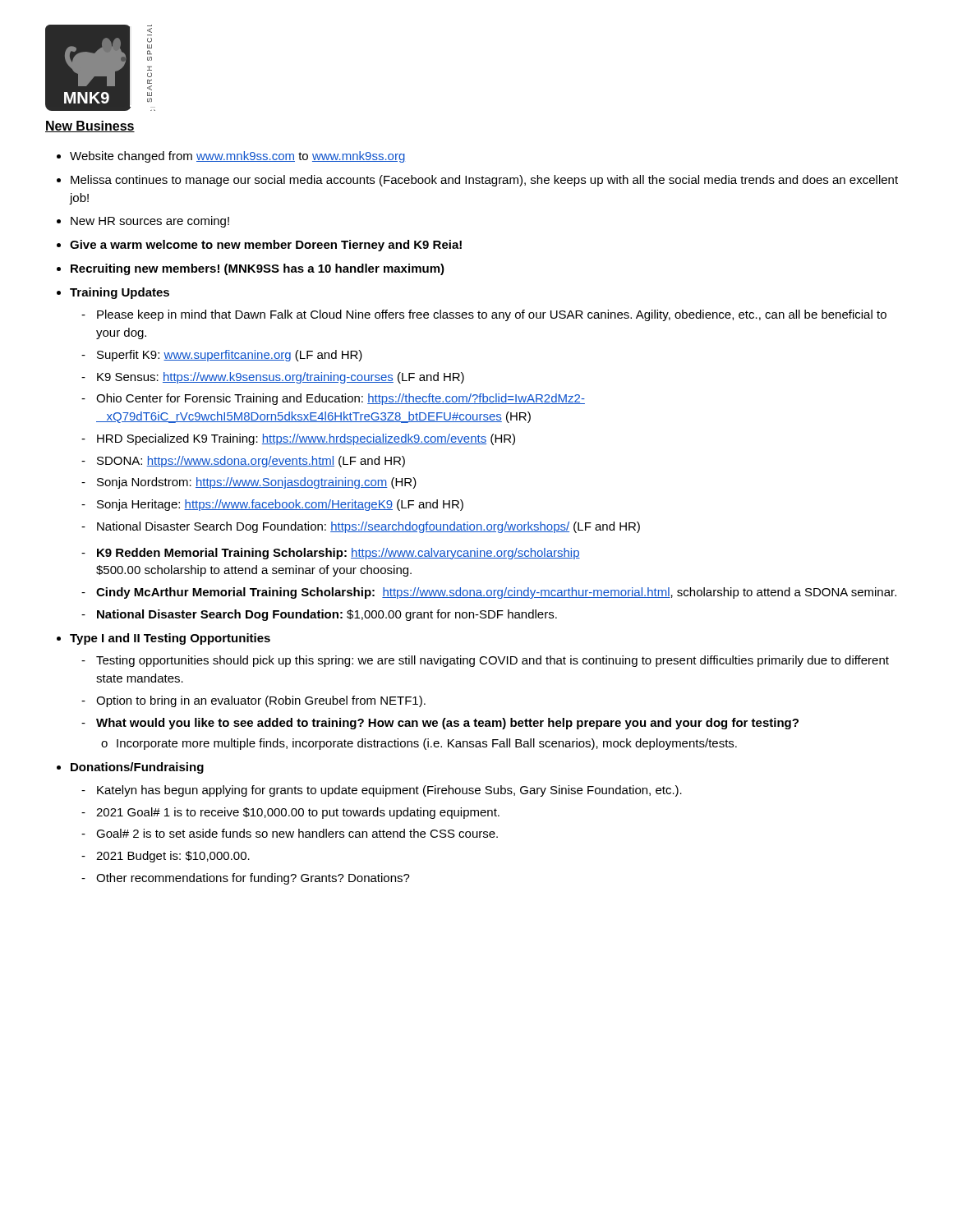953x1232 pixels.
Task: Point to the block beginning "Melissa continues to manage our social media accounts"
Action: pyautogui.click(x=484, y=188)
